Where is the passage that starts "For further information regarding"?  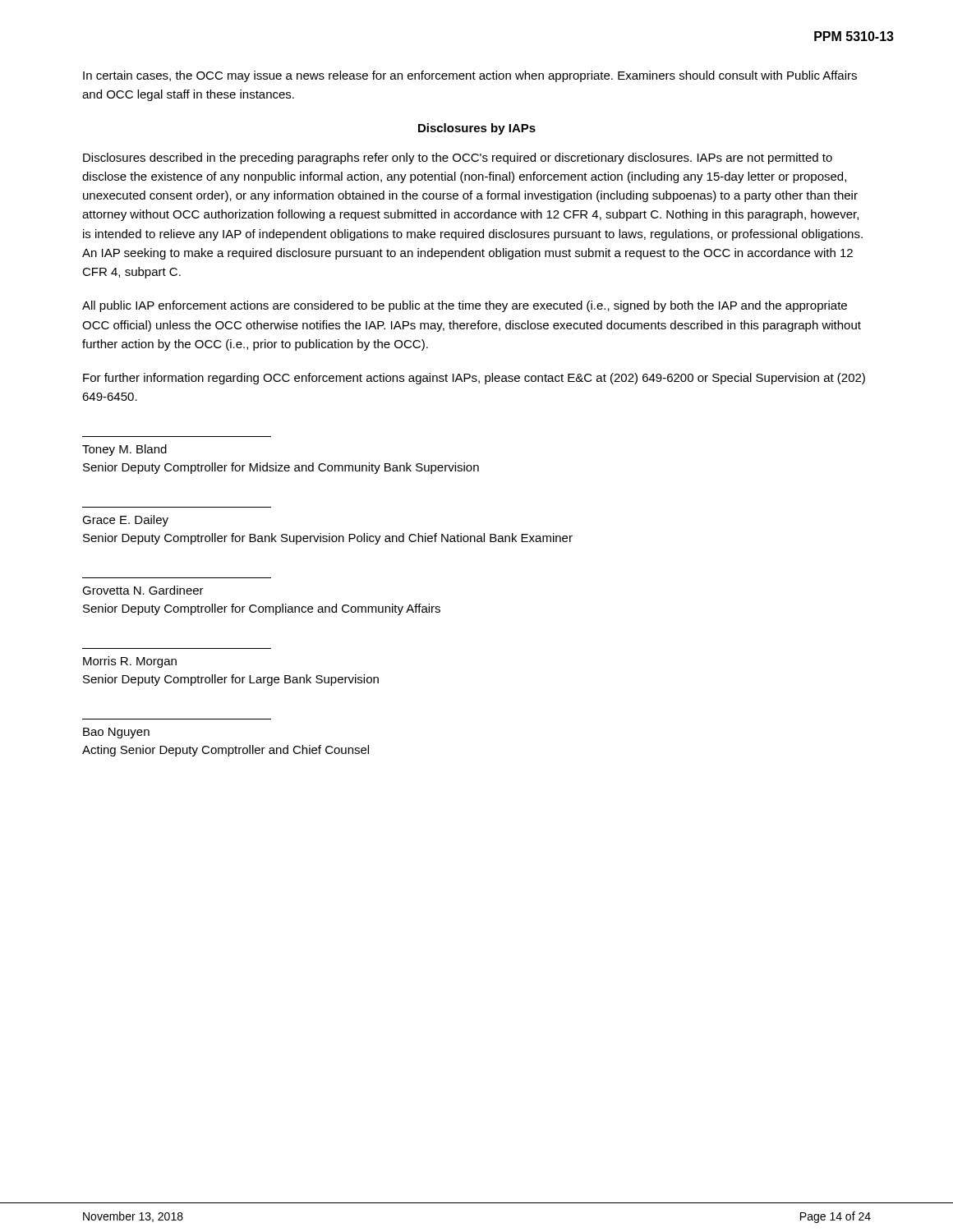474,387
